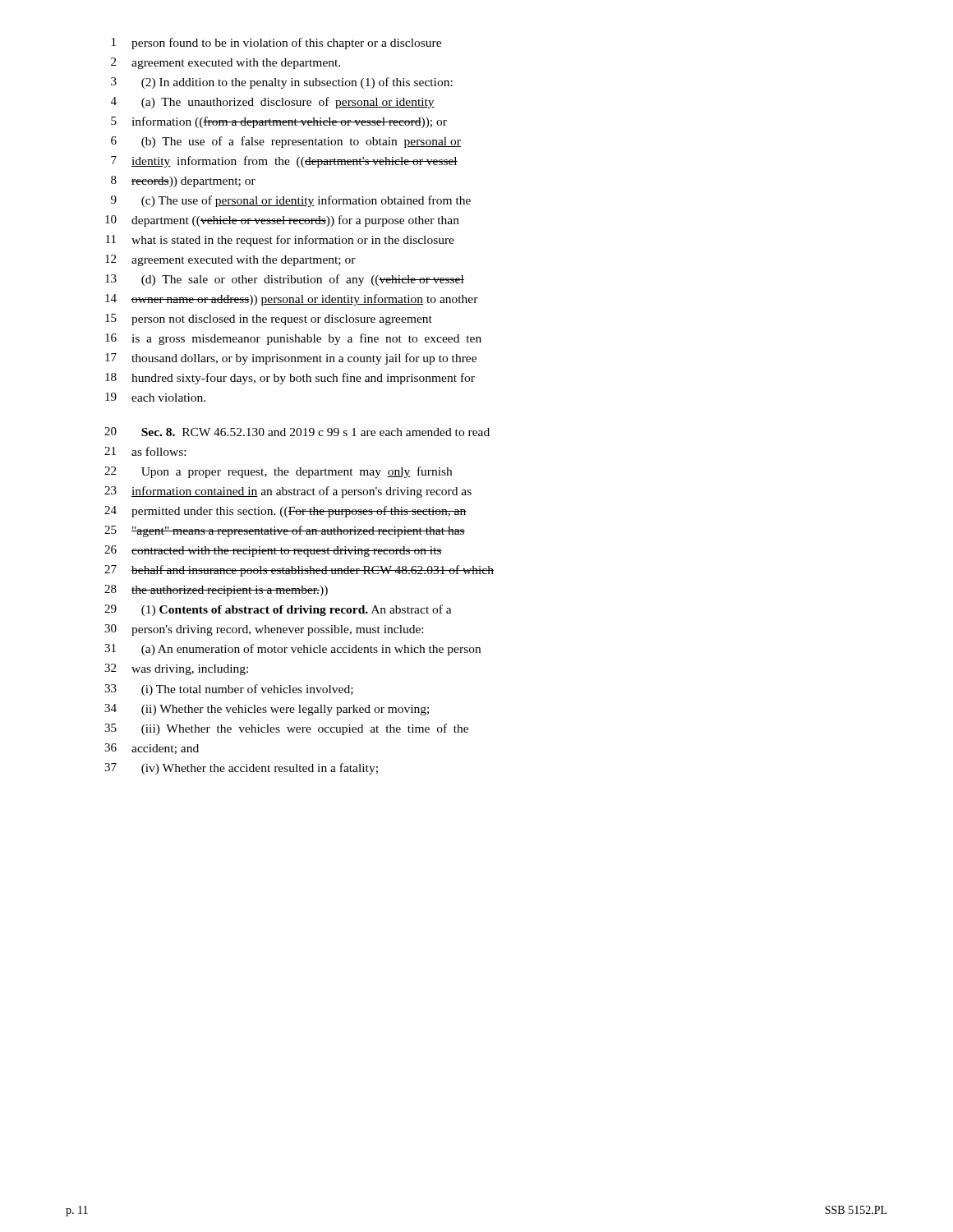
Task: Click on the region starting "29 (1) Contents of"
Action: pos(278,610)
